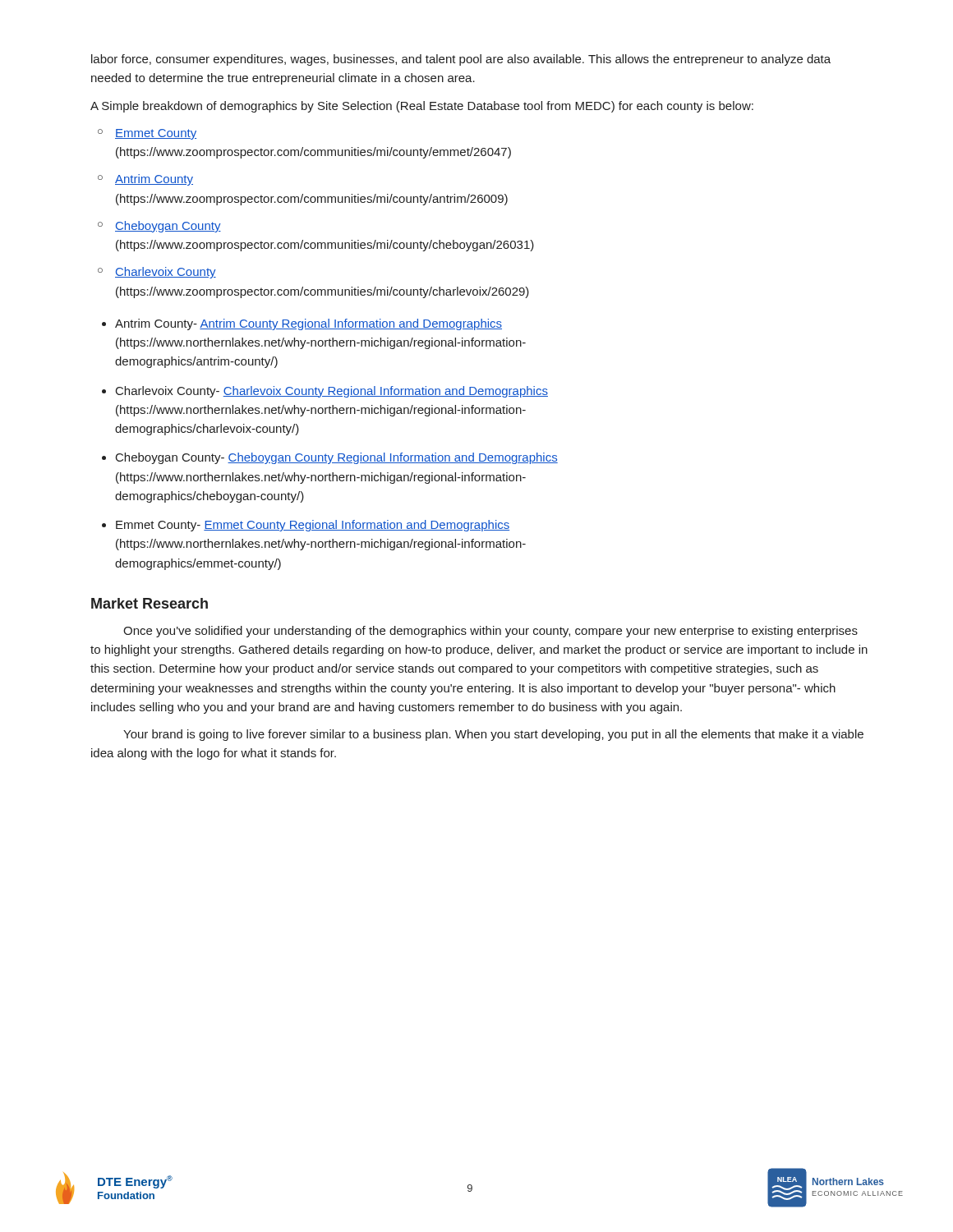Locate the block of text that opens with "A Simple breakdown"
953x1232 pixels.
422,105
